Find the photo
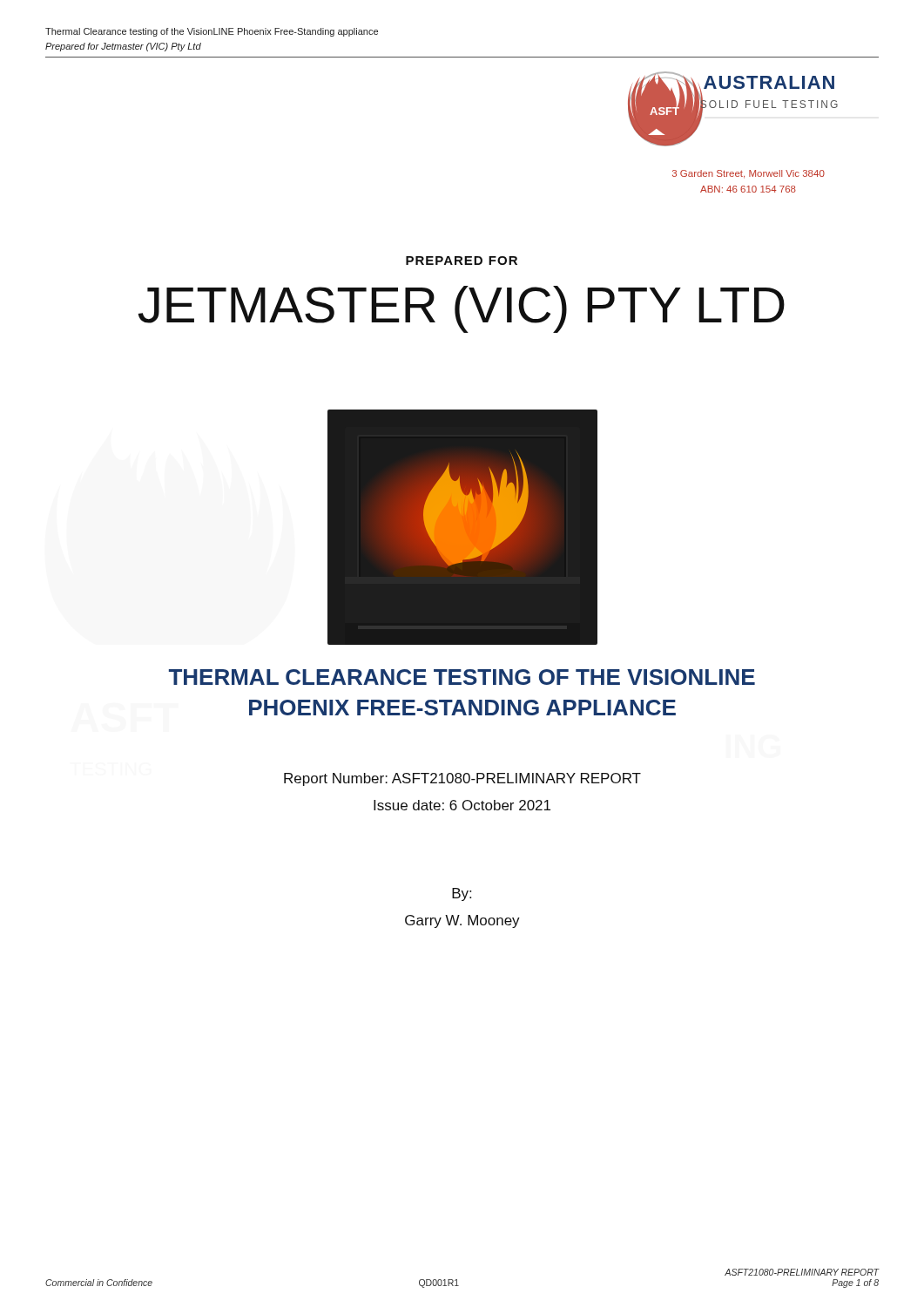Screen dimensions: 1307x924 [x=462, y=527]
